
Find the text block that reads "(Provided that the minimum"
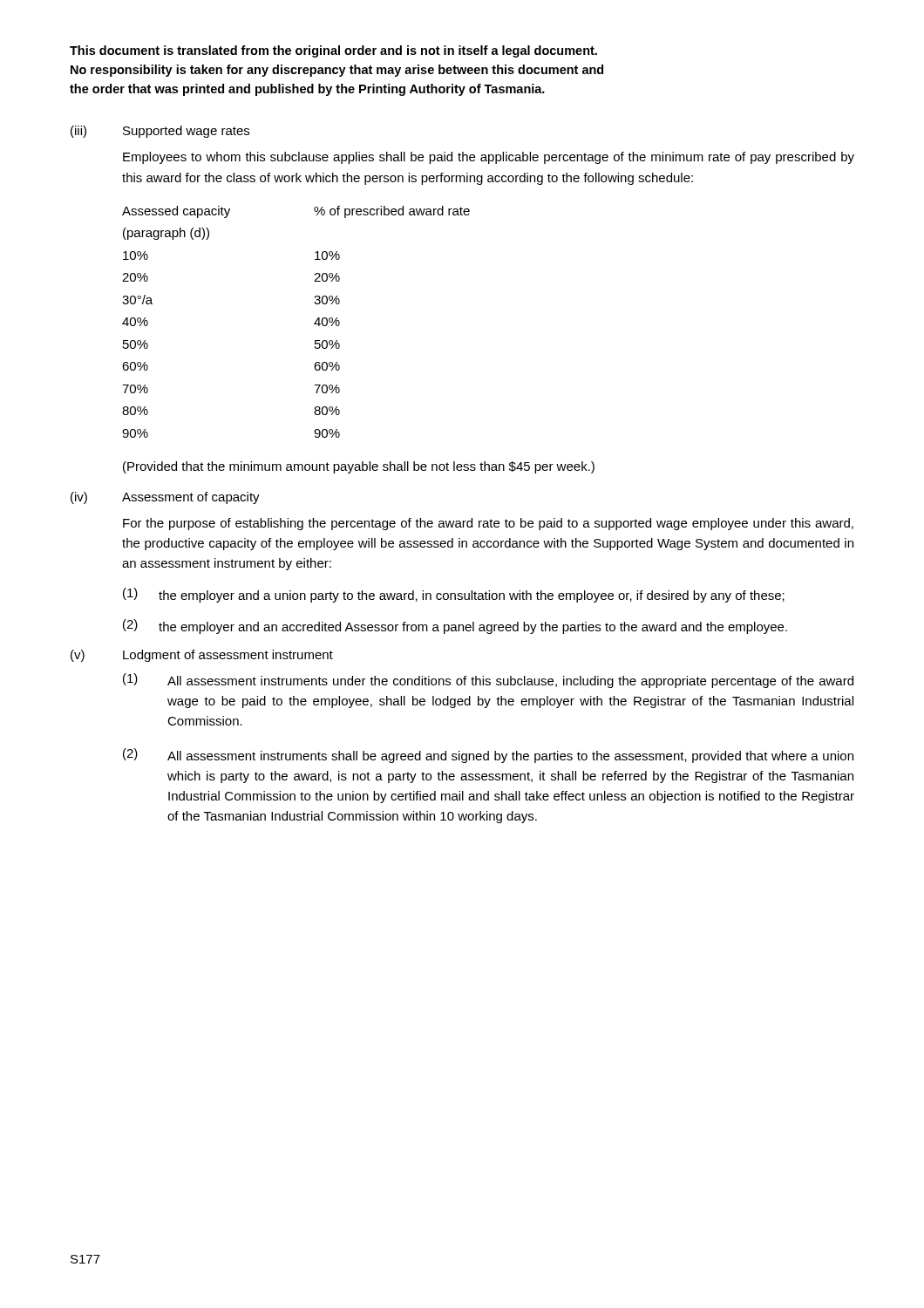(x=359, y=466)
